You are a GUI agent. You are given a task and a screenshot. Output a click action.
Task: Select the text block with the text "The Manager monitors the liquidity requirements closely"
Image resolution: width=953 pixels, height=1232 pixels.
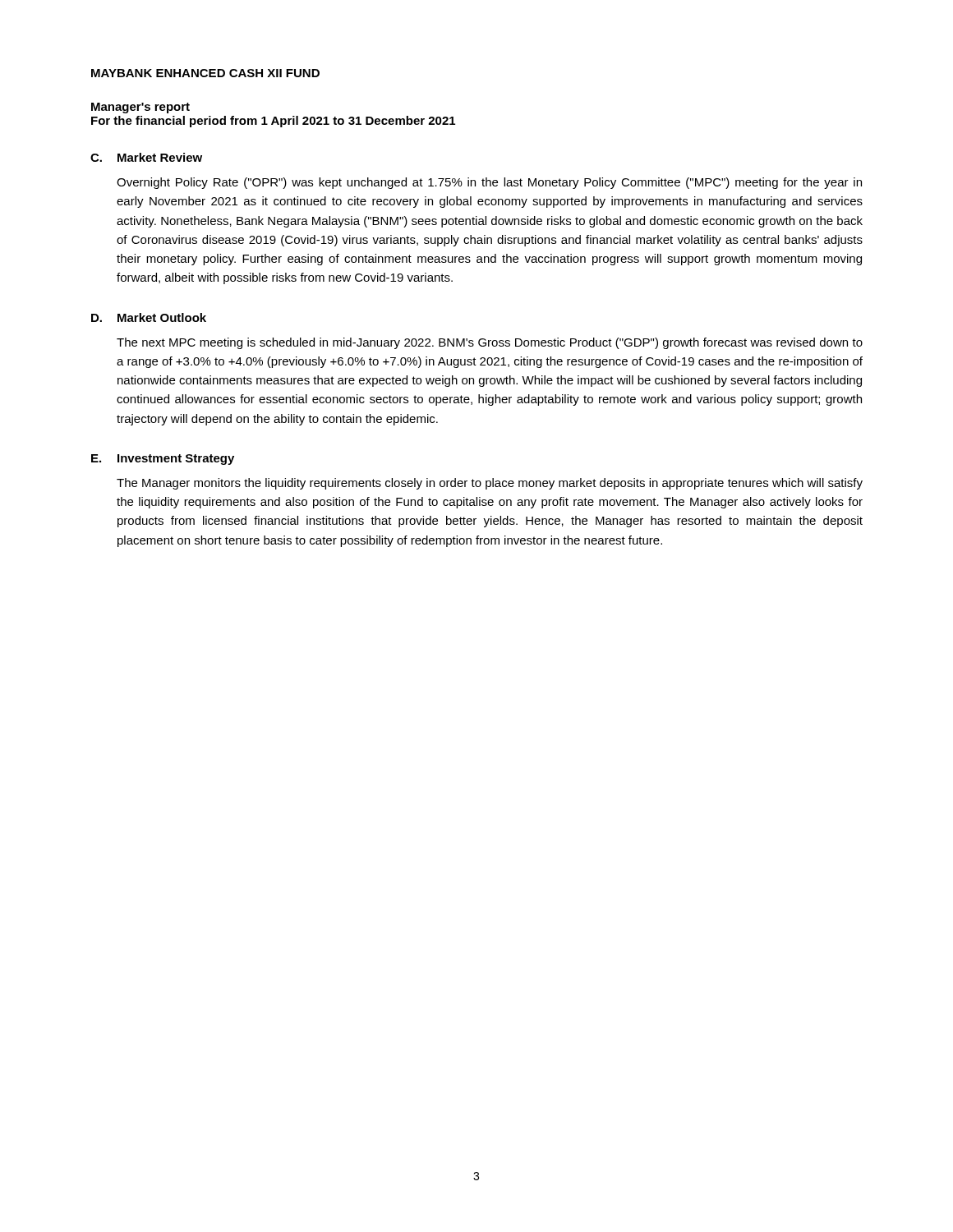tap(490, 511)
